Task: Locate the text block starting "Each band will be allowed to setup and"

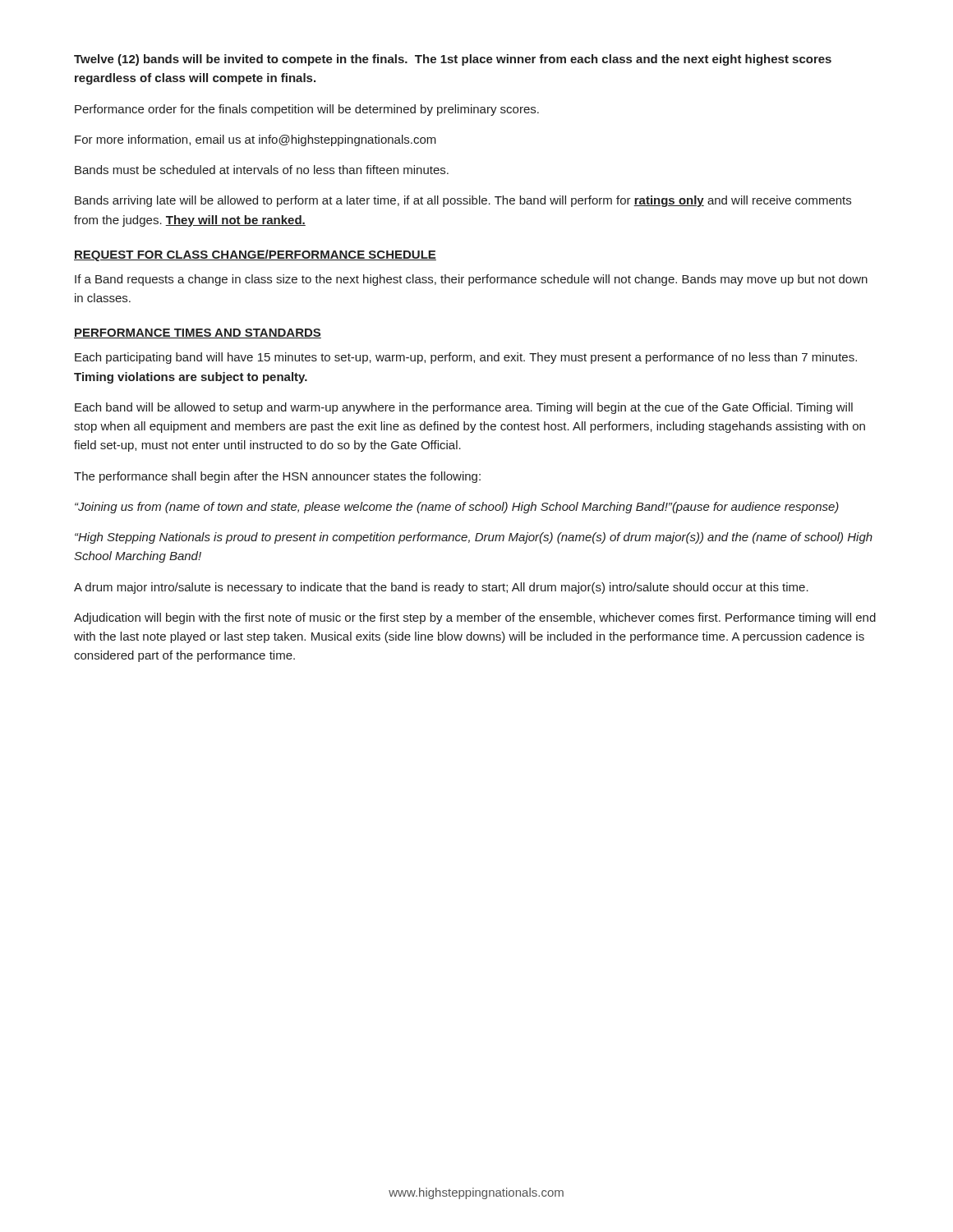Action: pyautogui.click(x=470, y=426)
